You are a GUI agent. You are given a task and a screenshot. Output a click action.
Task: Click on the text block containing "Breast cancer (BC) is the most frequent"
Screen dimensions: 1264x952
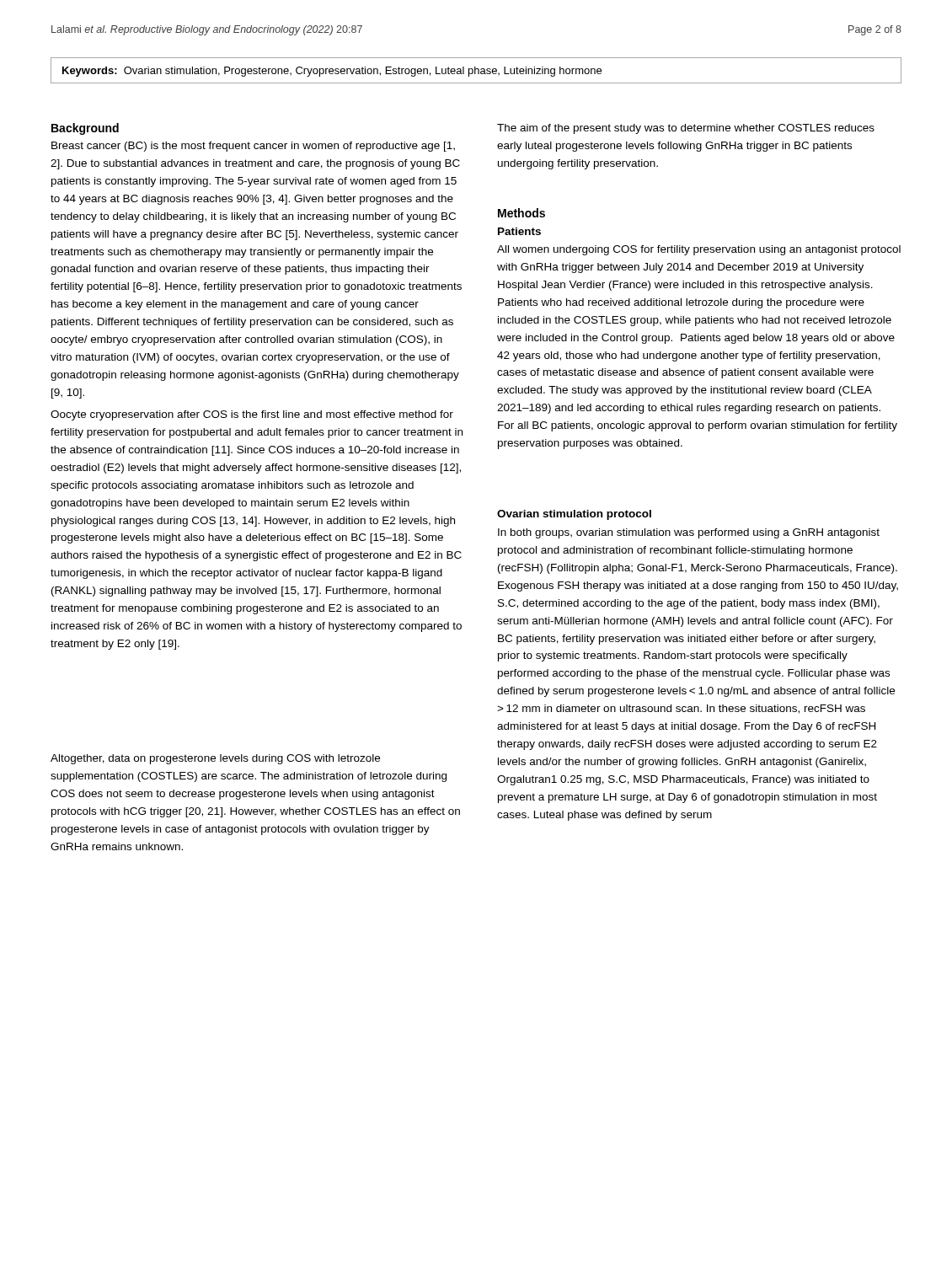[257, 270]
